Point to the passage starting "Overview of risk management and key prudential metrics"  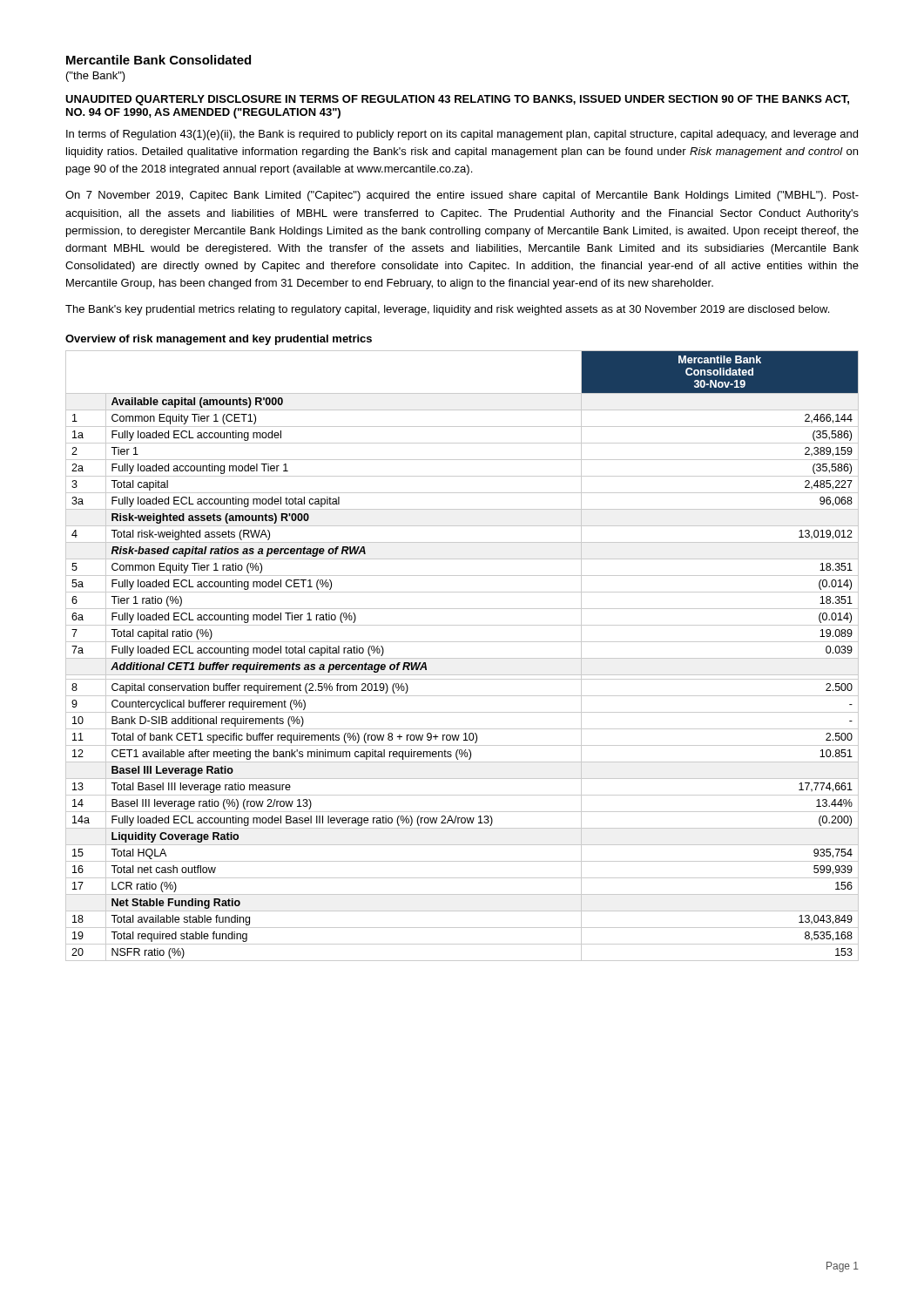219,339
